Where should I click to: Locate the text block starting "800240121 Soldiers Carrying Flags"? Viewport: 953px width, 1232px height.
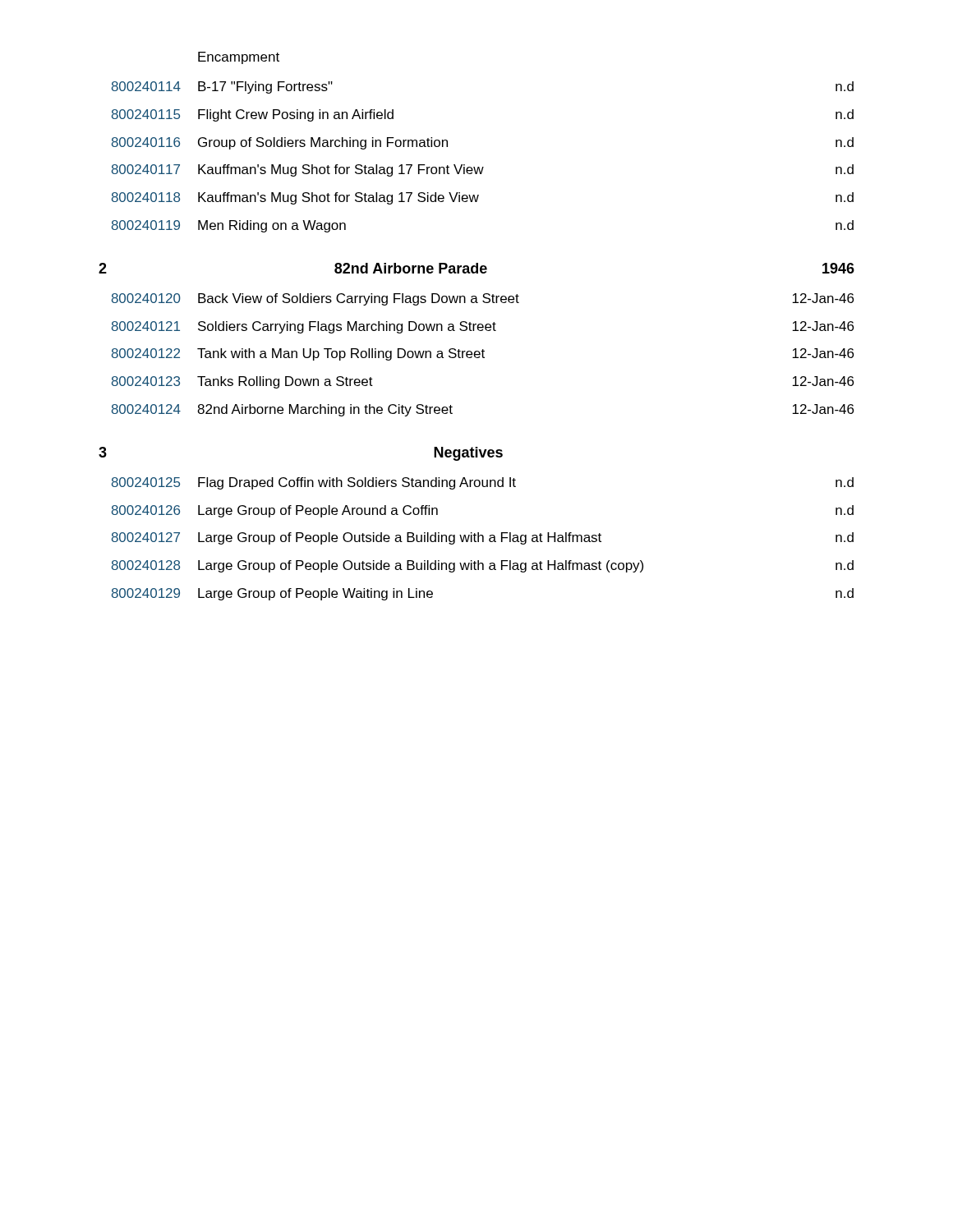click(x=476, y=326)
